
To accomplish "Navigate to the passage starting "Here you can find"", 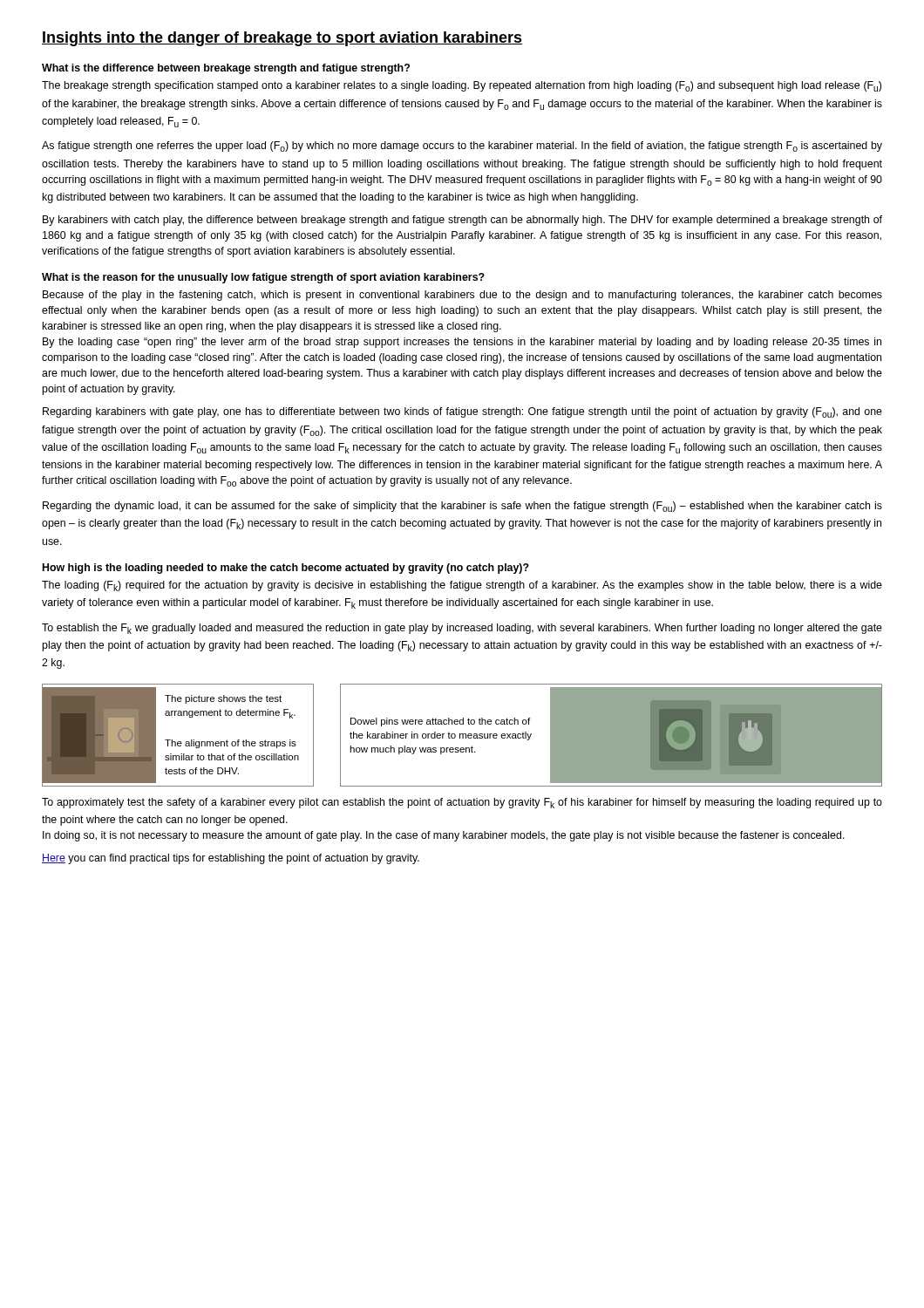I will (231, 858).
